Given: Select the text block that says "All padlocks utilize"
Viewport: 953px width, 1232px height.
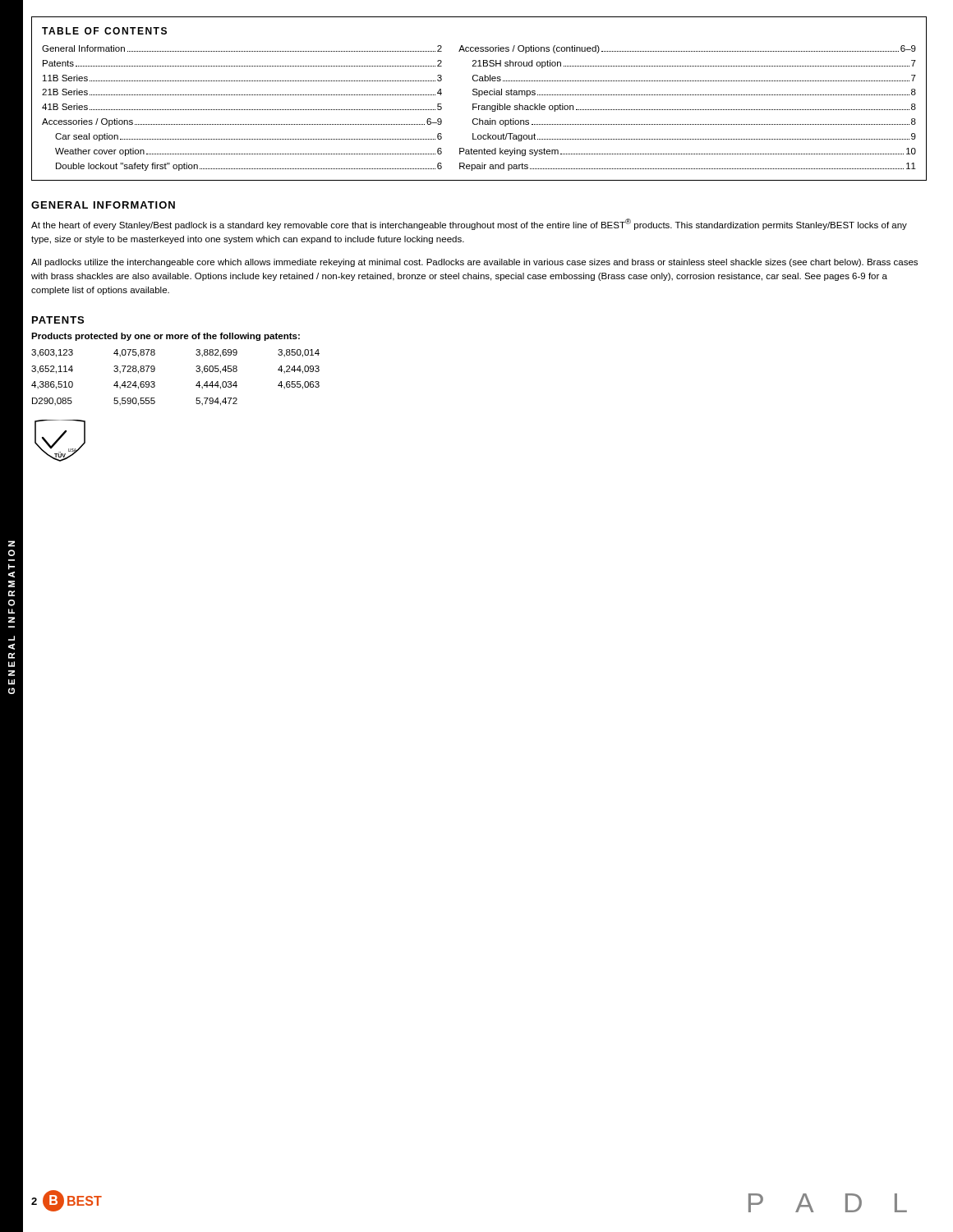Looking at the screenshot, I should [475, 276].
